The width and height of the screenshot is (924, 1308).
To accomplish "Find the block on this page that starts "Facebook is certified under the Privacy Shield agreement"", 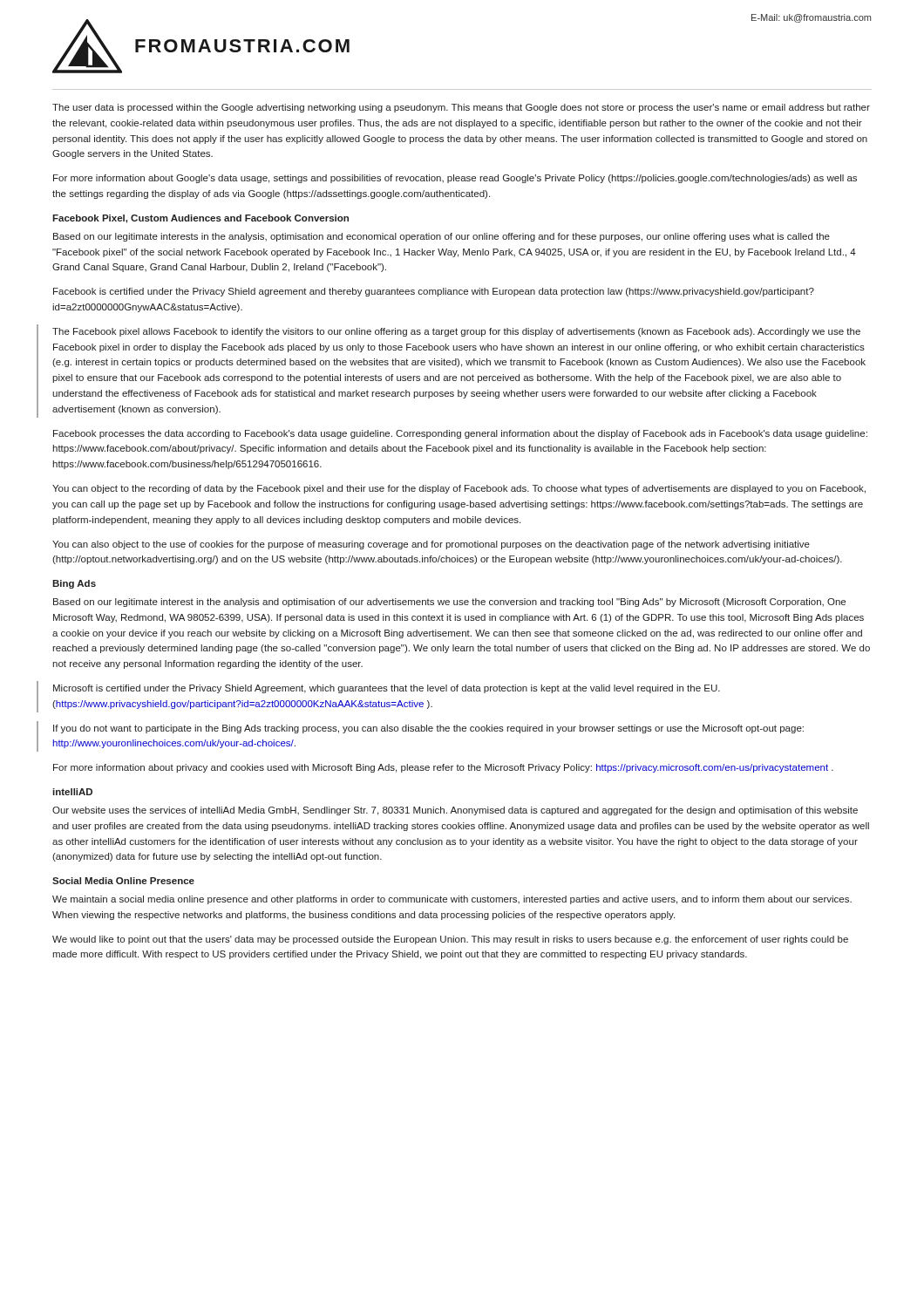I will tap(433, 299).
